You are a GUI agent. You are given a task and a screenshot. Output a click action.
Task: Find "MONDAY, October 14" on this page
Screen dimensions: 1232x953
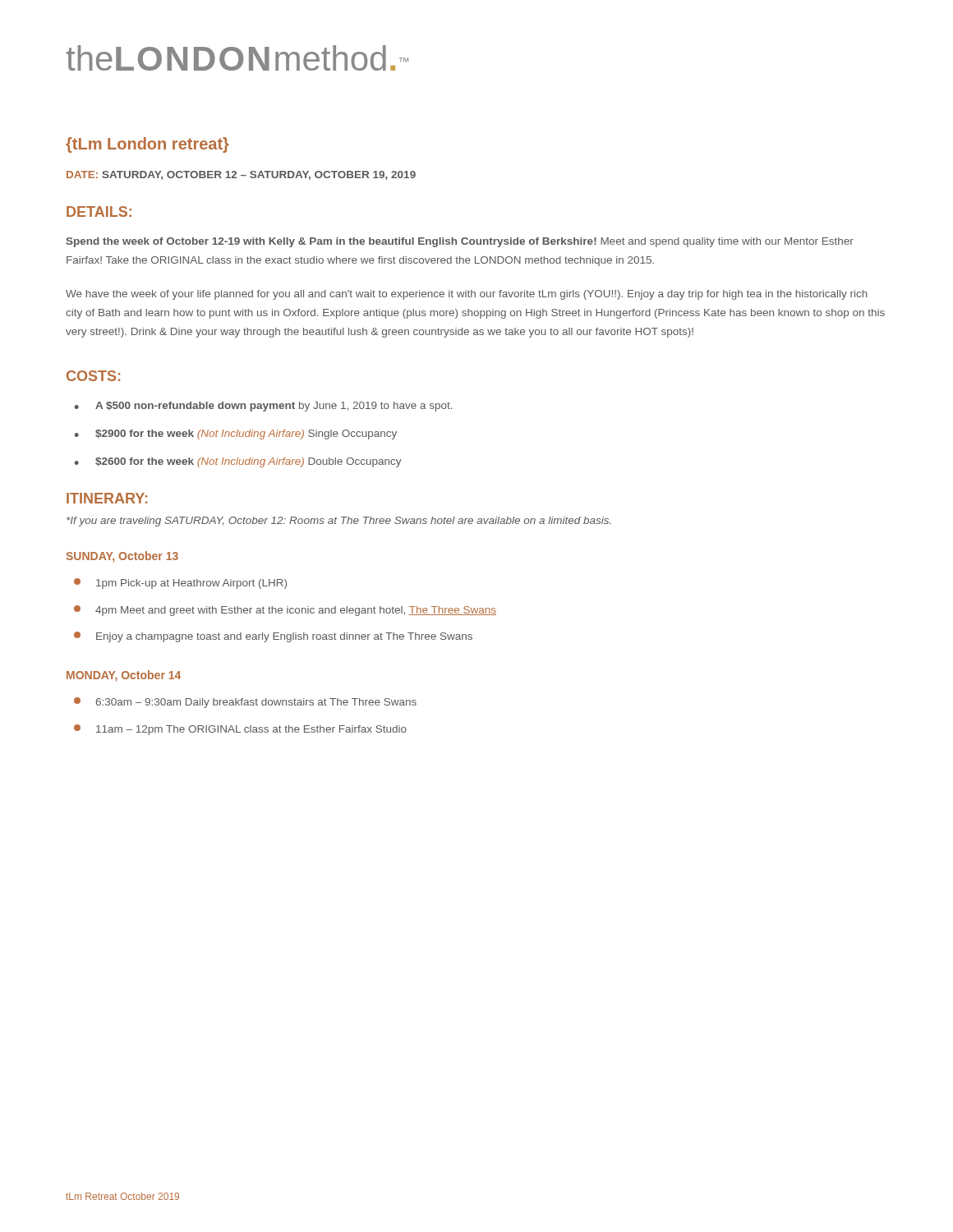pyautogui.click(x=123, y=675)
